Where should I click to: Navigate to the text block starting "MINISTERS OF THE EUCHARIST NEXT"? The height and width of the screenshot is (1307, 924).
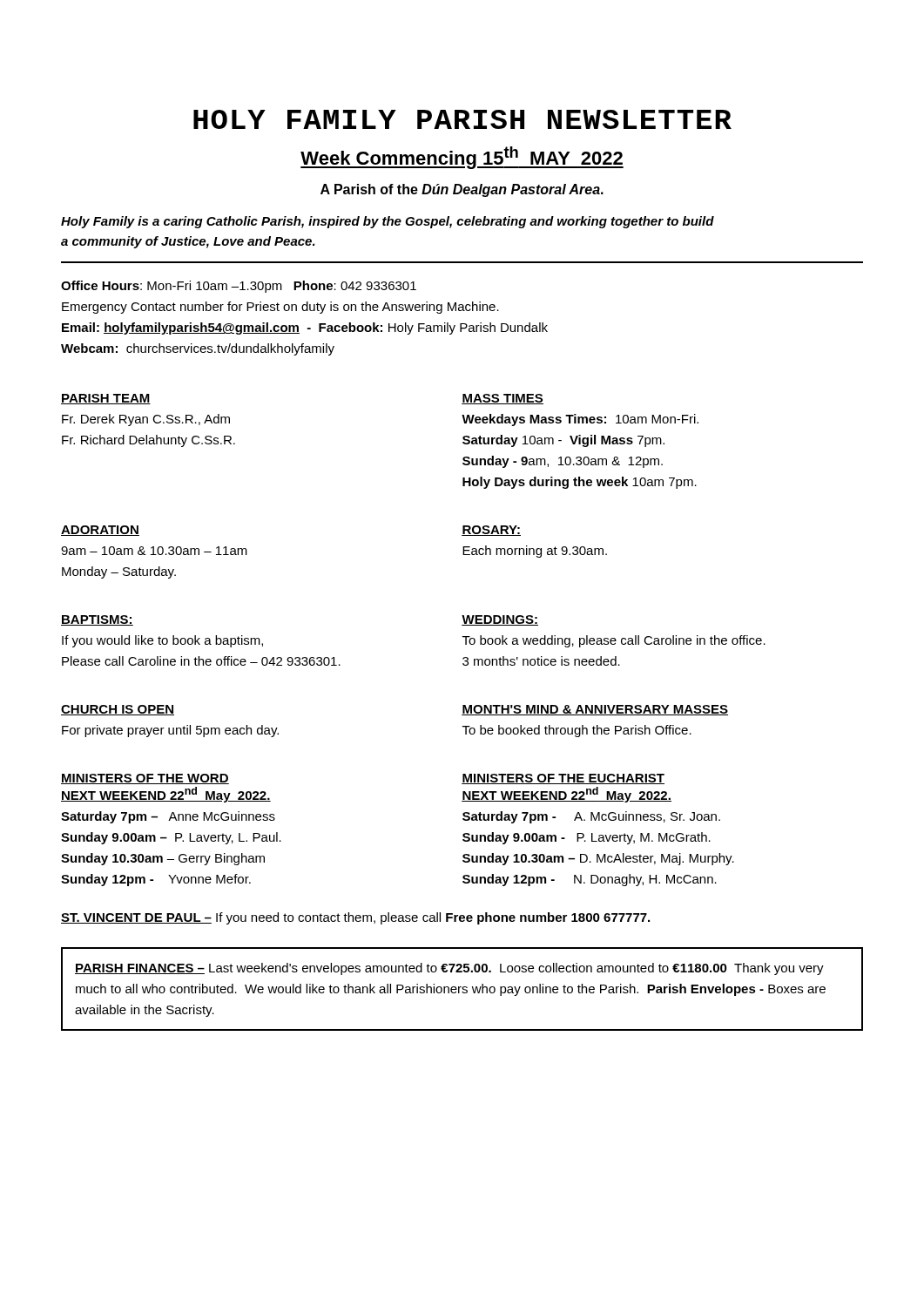pos(567,787)
